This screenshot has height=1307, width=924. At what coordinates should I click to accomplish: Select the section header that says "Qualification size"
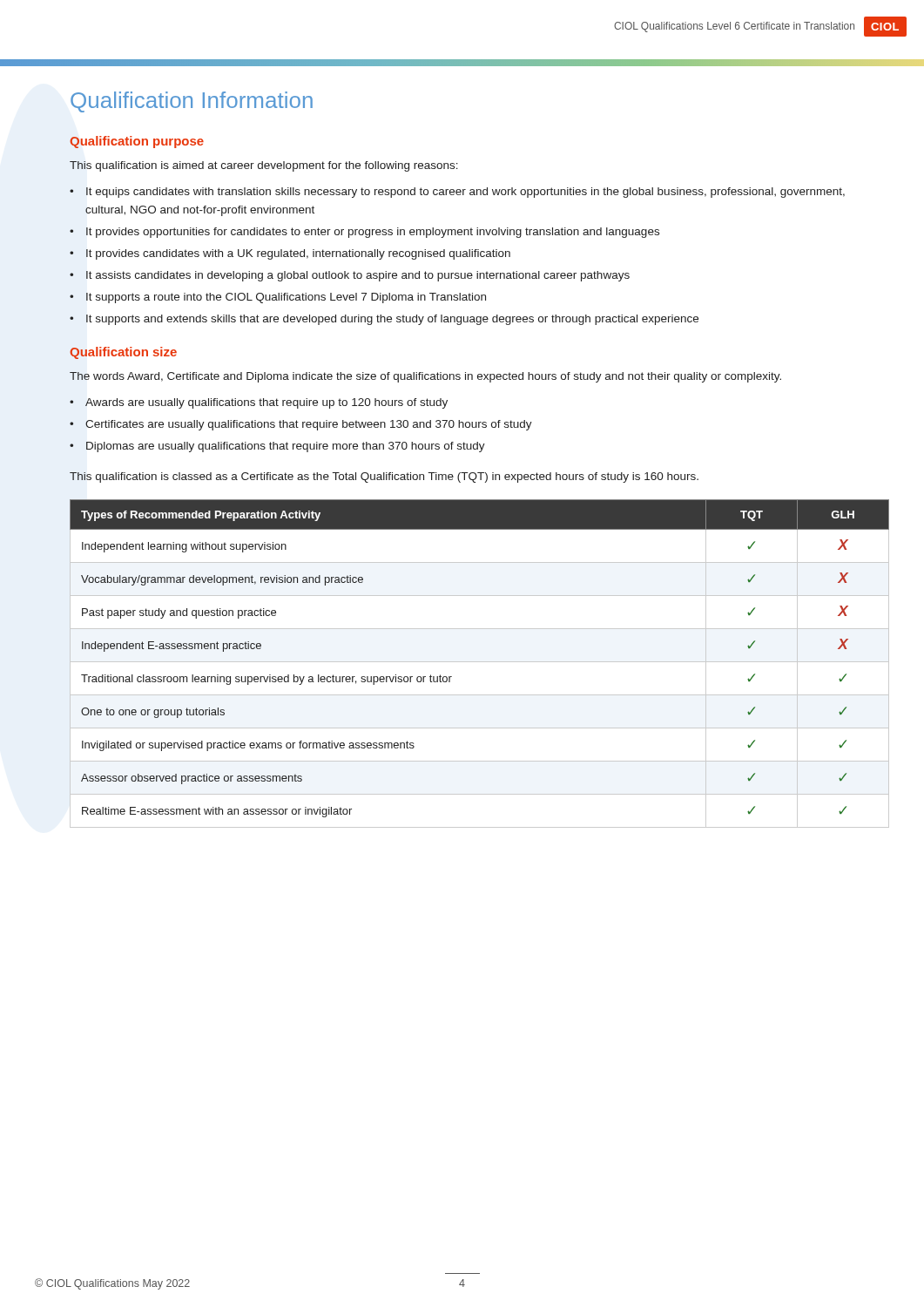(123, 351)
